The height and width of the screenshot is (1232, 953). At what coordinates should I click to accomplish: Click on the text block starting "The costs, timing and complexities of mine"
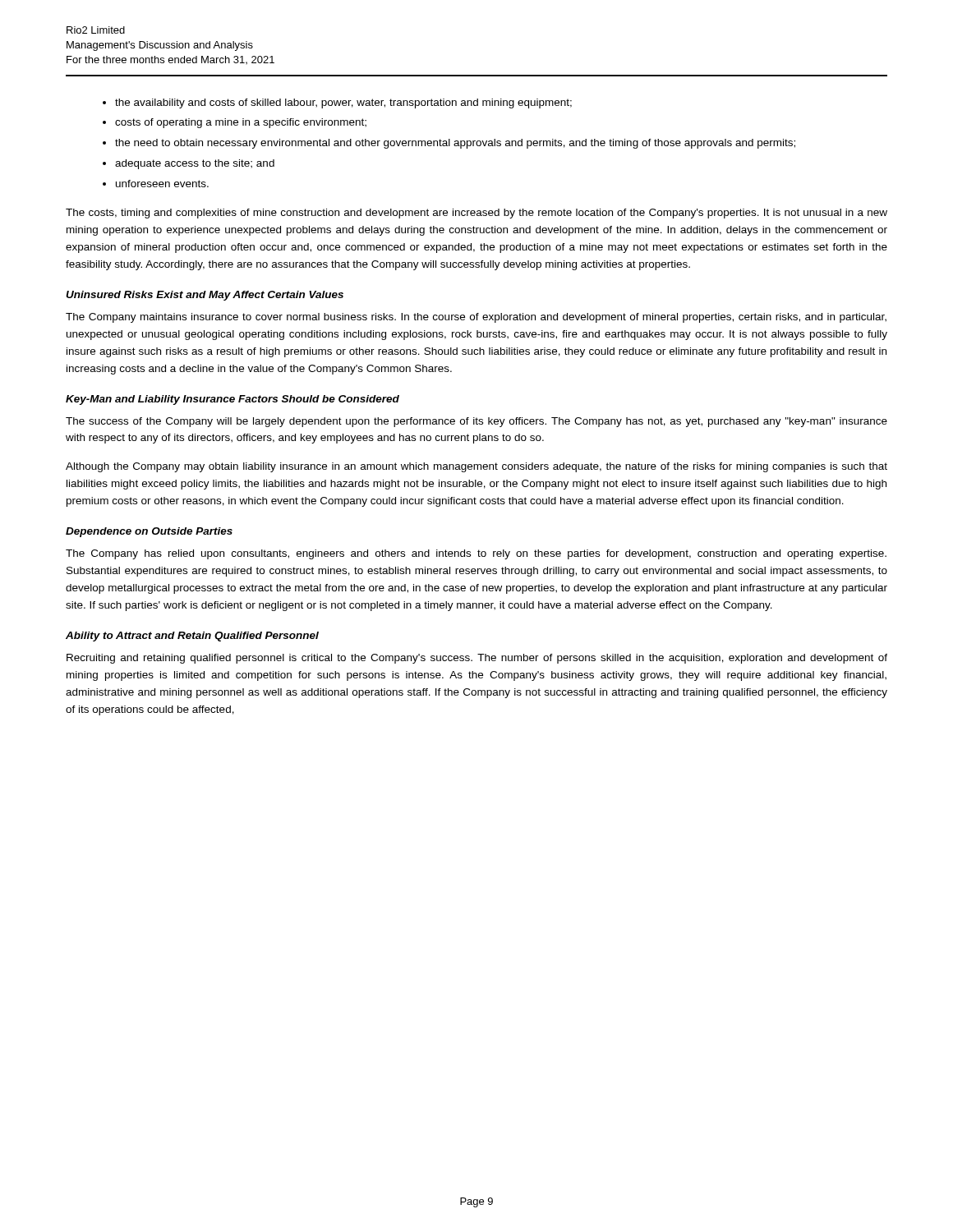pyautogui.click(x=476, y=238)
